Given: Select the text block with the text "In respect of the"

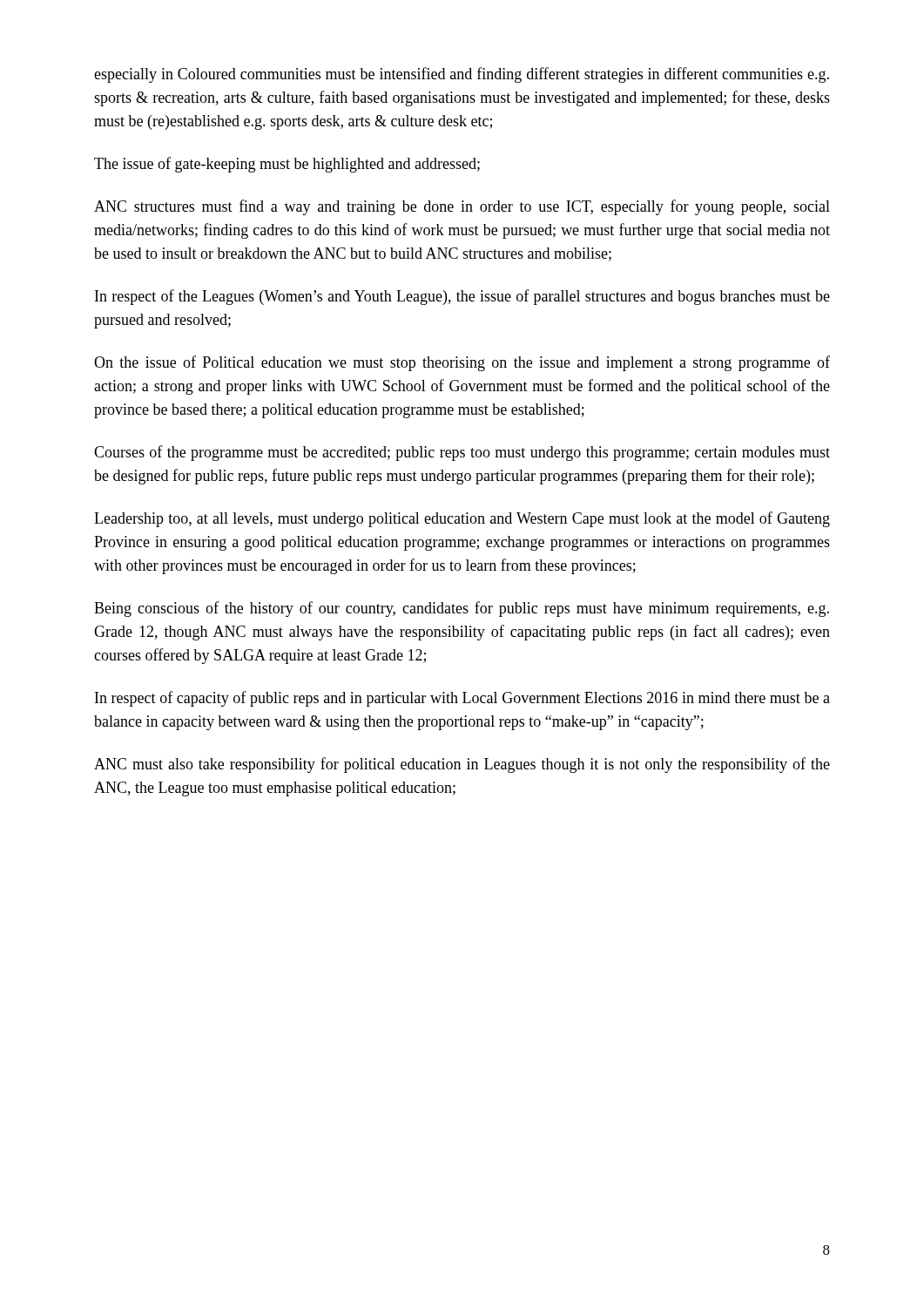Looking at the screenshot, I should (x=462, y=308).
